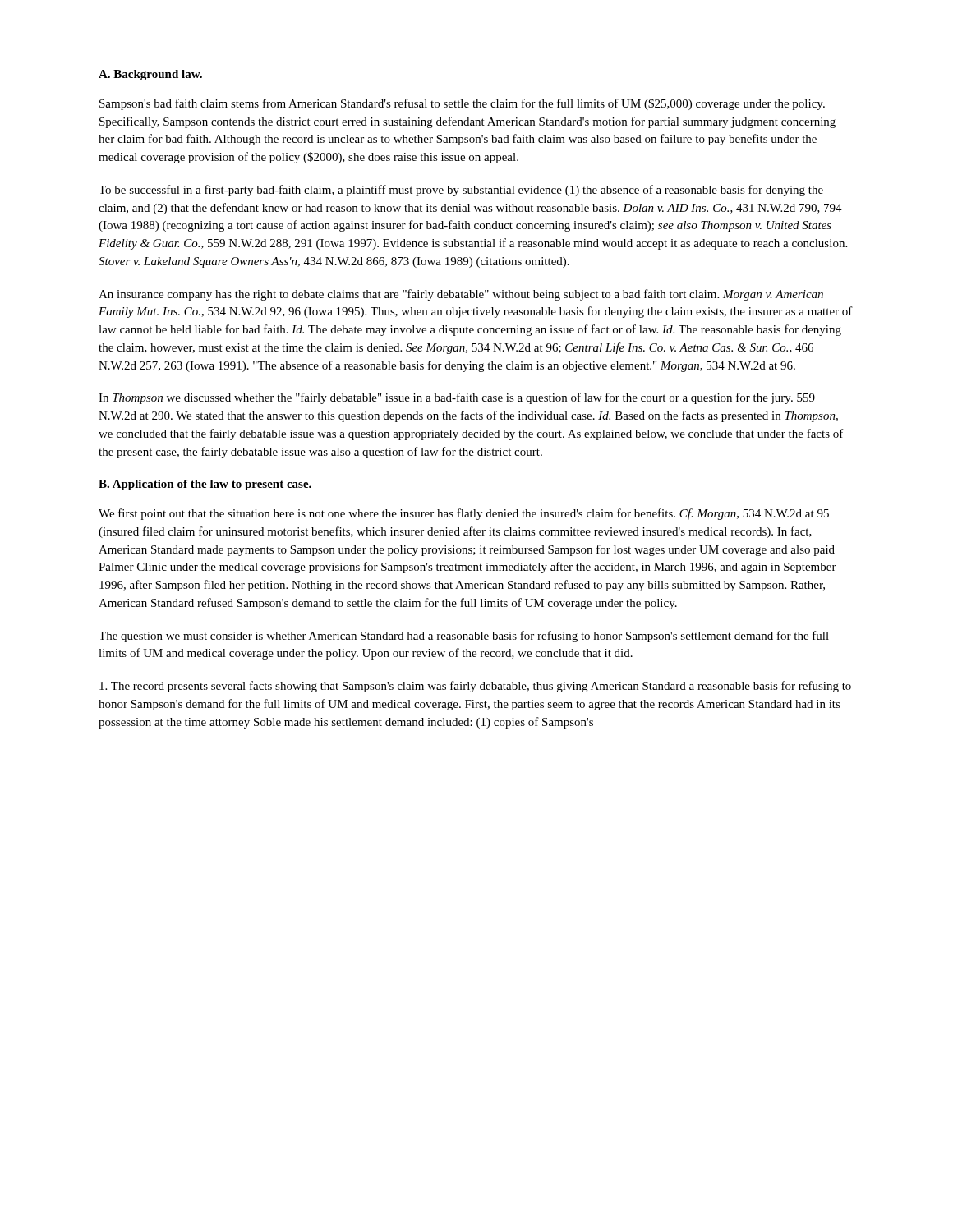
Task: Locate the text block starting "Sampson's bad faith claim stems from American"
Action: click(467, 130)
